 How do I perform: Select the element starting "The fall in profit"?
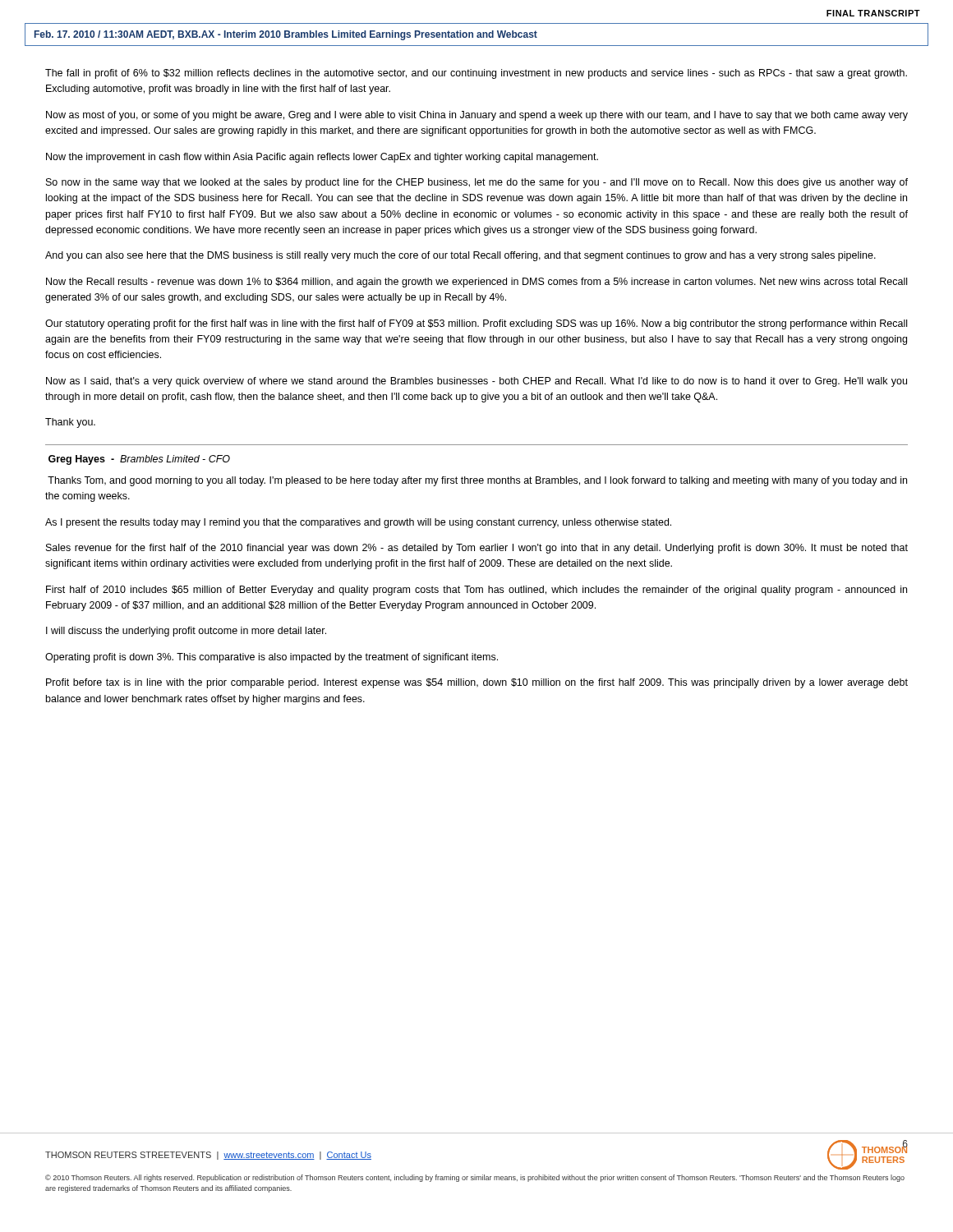pyautogui.click(x=476, y=81)
